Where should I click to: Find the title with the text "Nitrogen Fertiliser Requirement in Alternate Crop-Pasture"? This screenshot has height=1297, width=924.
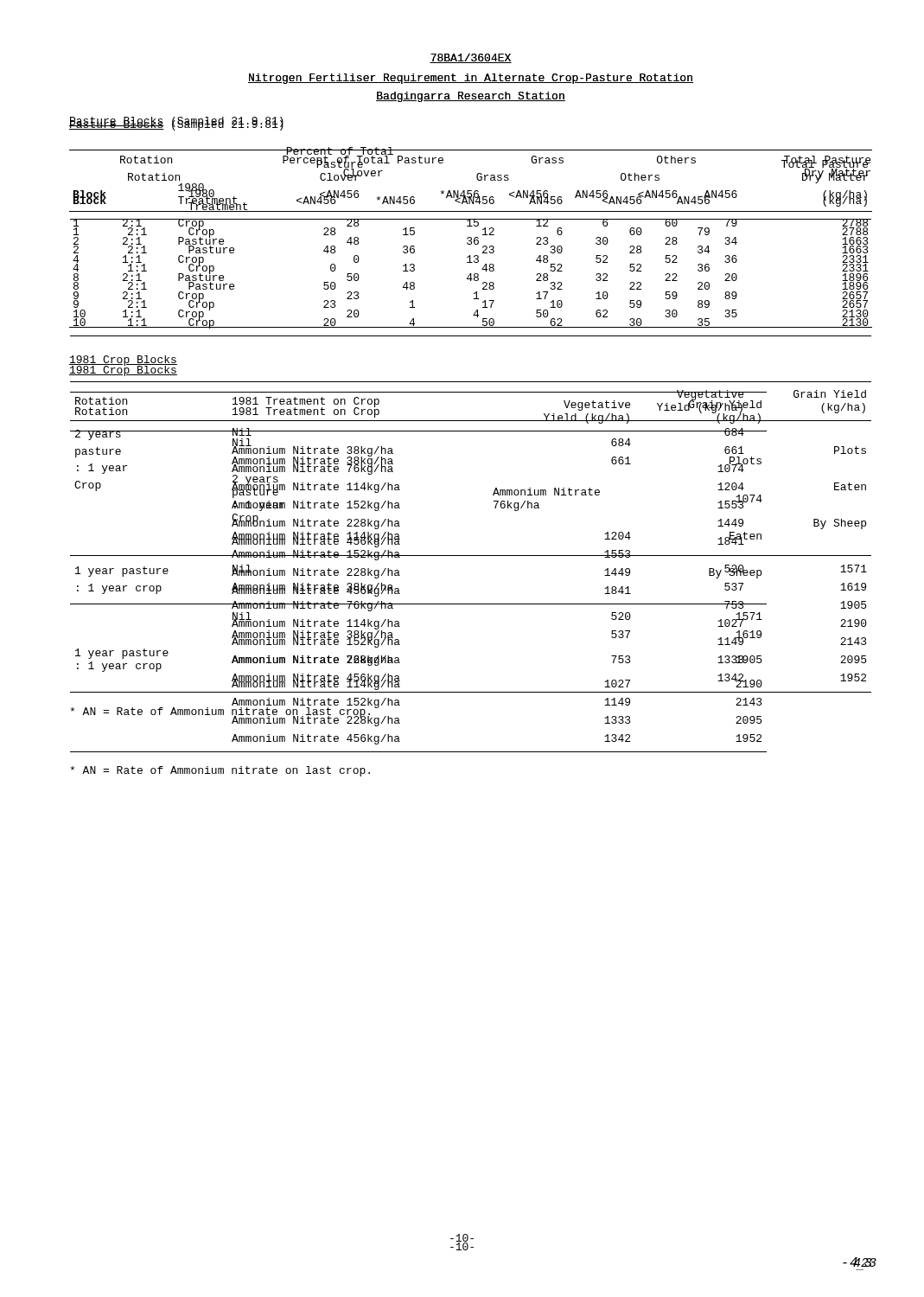(471, 78)
